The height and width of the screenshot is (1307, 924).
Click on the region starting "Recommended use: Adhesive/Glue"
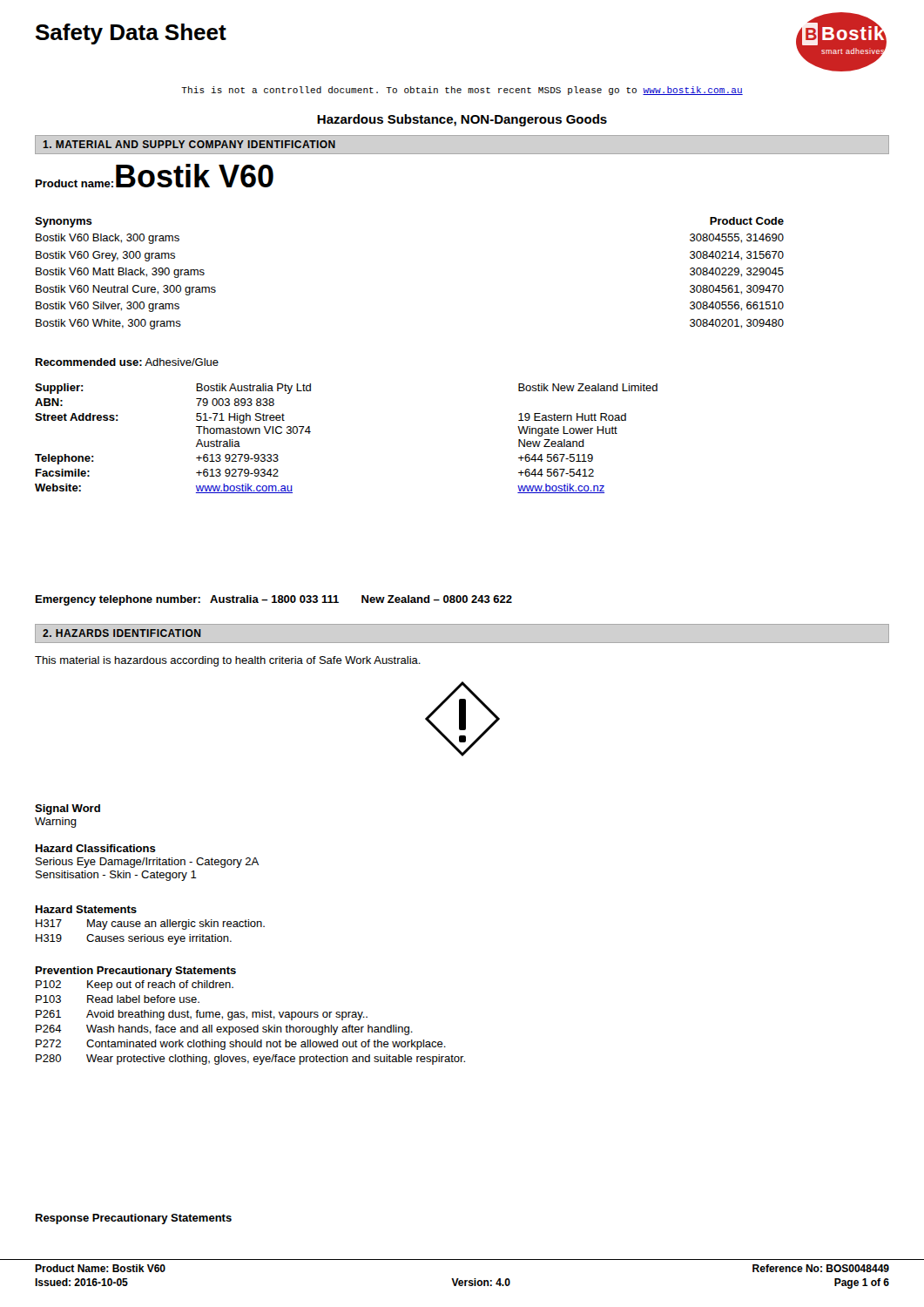[x=127, y=362]
